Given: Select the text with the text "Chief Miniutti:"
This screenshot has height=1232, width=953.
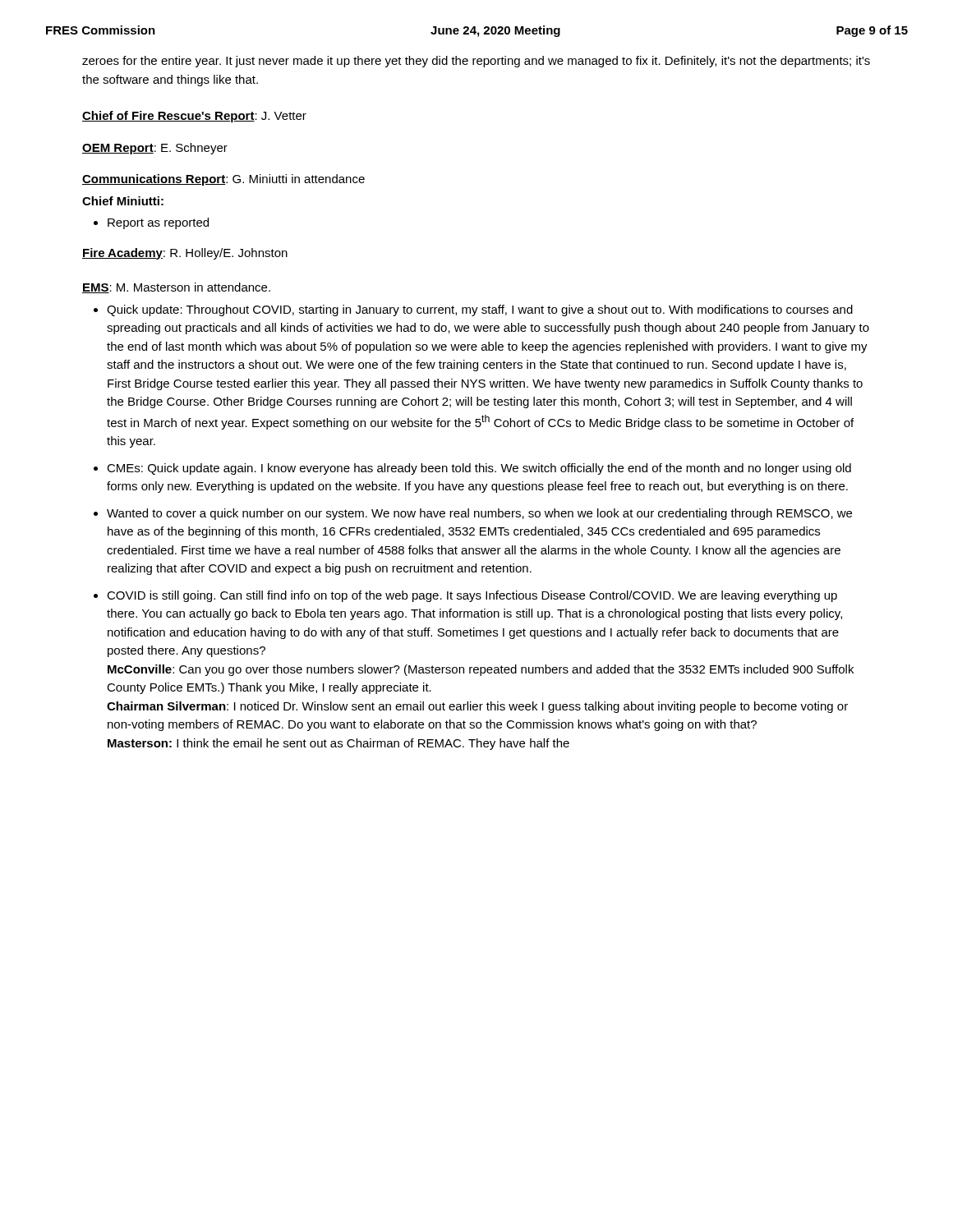Looking at the screenshot, I should click(x=123, y=200).
